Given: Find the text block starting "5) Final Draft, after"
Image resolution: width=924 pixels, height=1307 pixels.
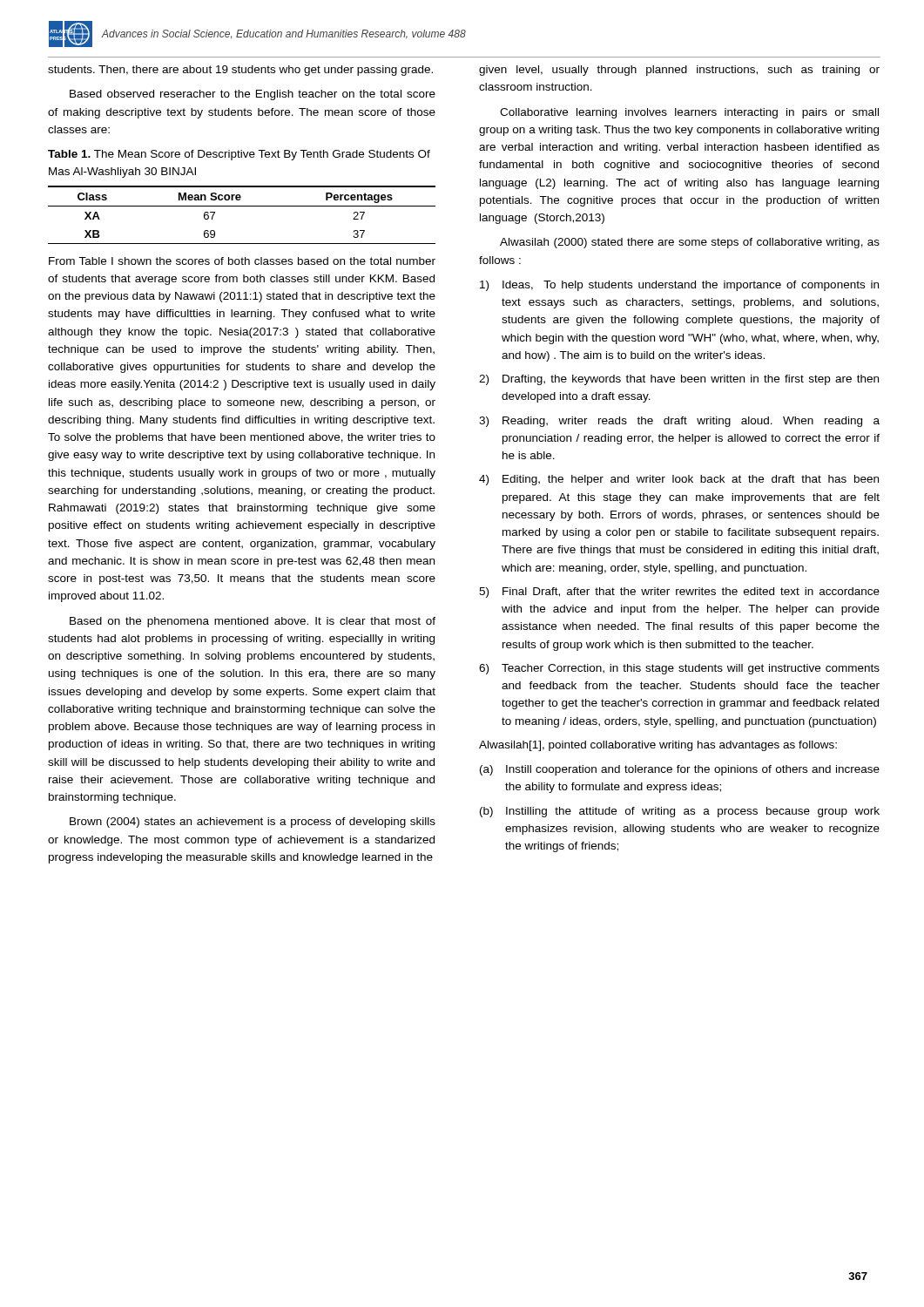Looking at the screenshot, I should tap(679, 618).
